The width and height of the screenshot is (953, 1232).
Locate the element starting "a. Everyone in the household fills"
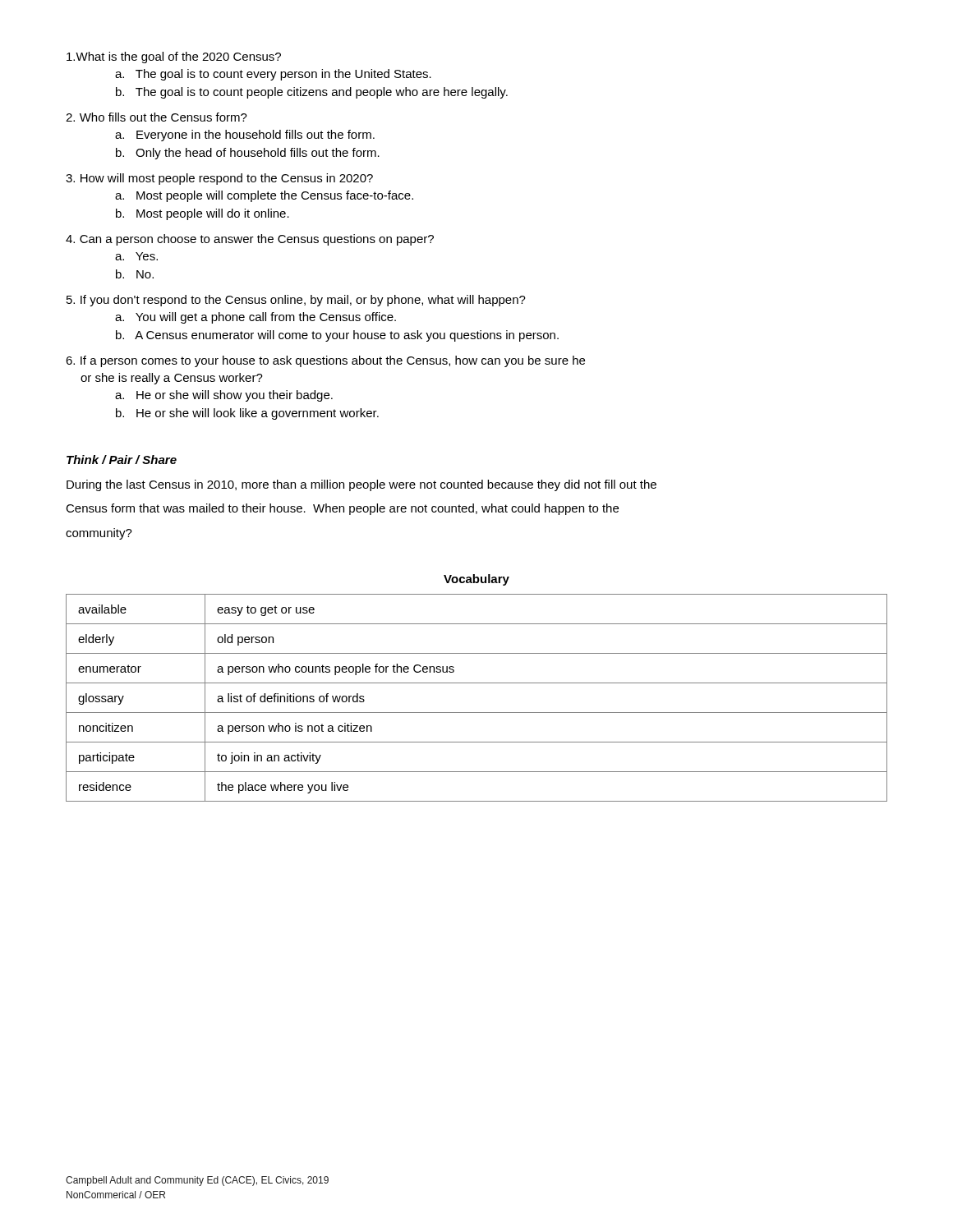click(x=245, y=134)
